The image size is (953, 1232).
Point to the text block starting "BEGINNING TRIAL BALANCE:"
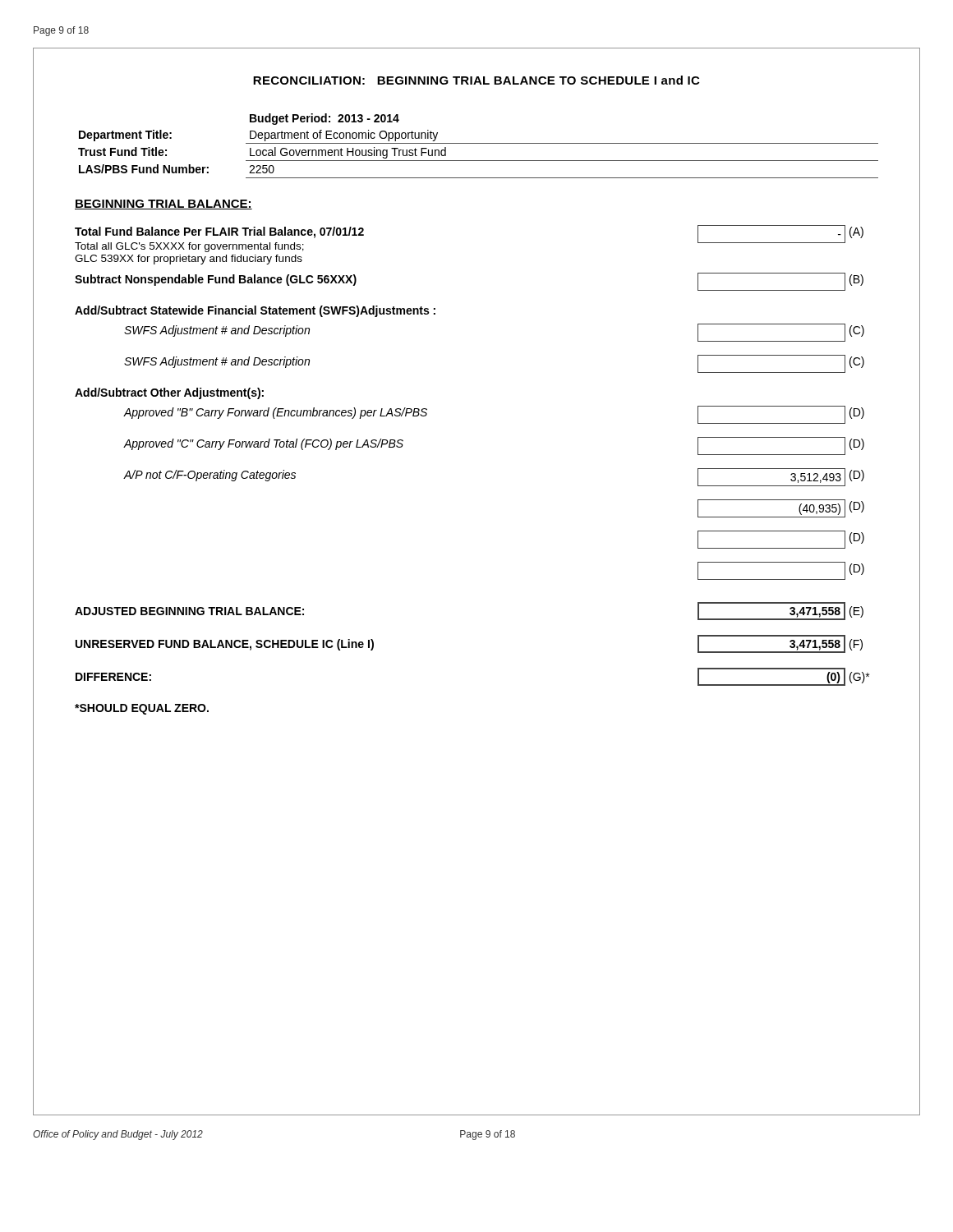[x=163, y=203]
